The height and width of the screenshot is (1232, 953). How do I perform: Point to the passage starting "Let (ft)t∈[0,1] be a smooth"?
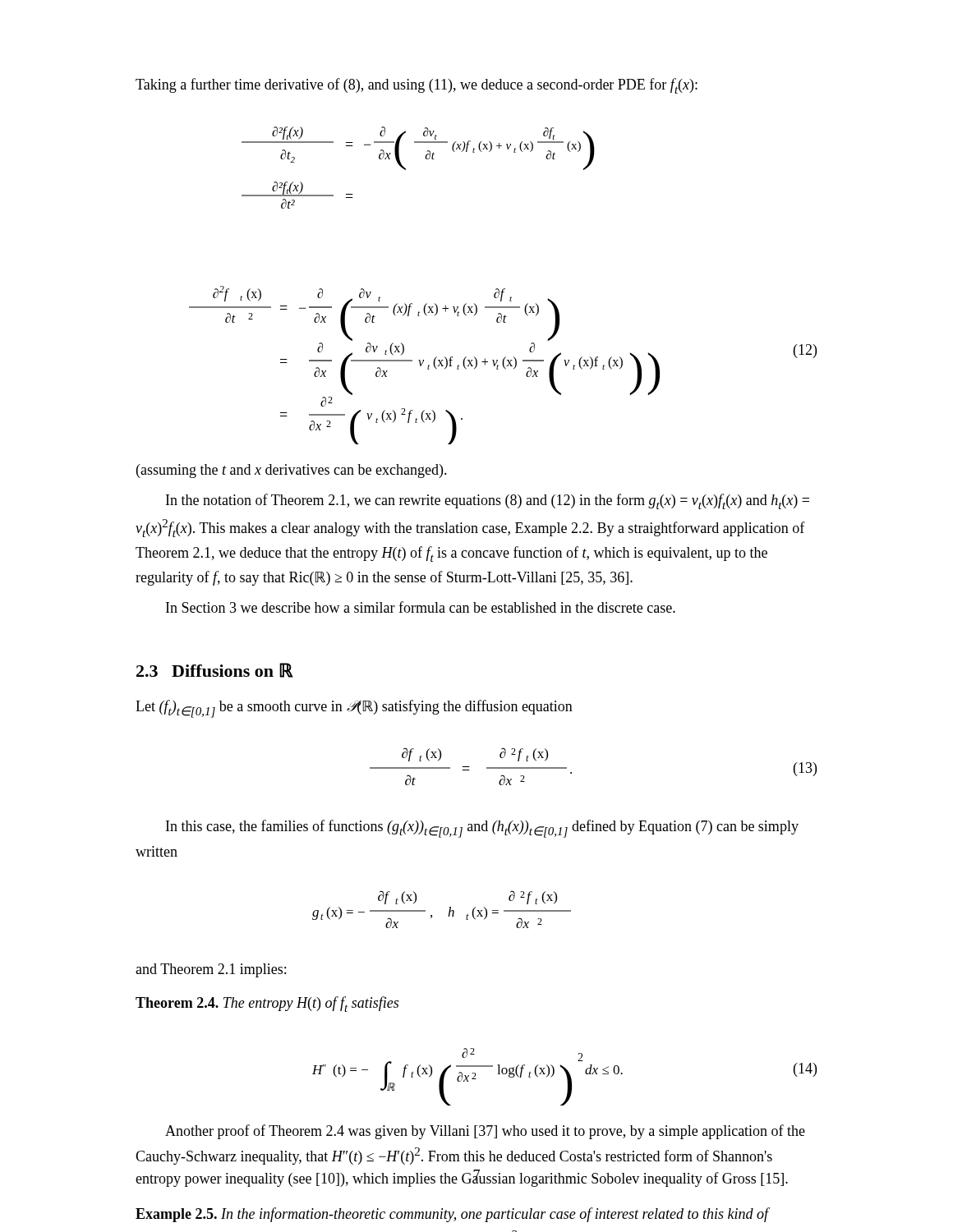coord(354,708)
